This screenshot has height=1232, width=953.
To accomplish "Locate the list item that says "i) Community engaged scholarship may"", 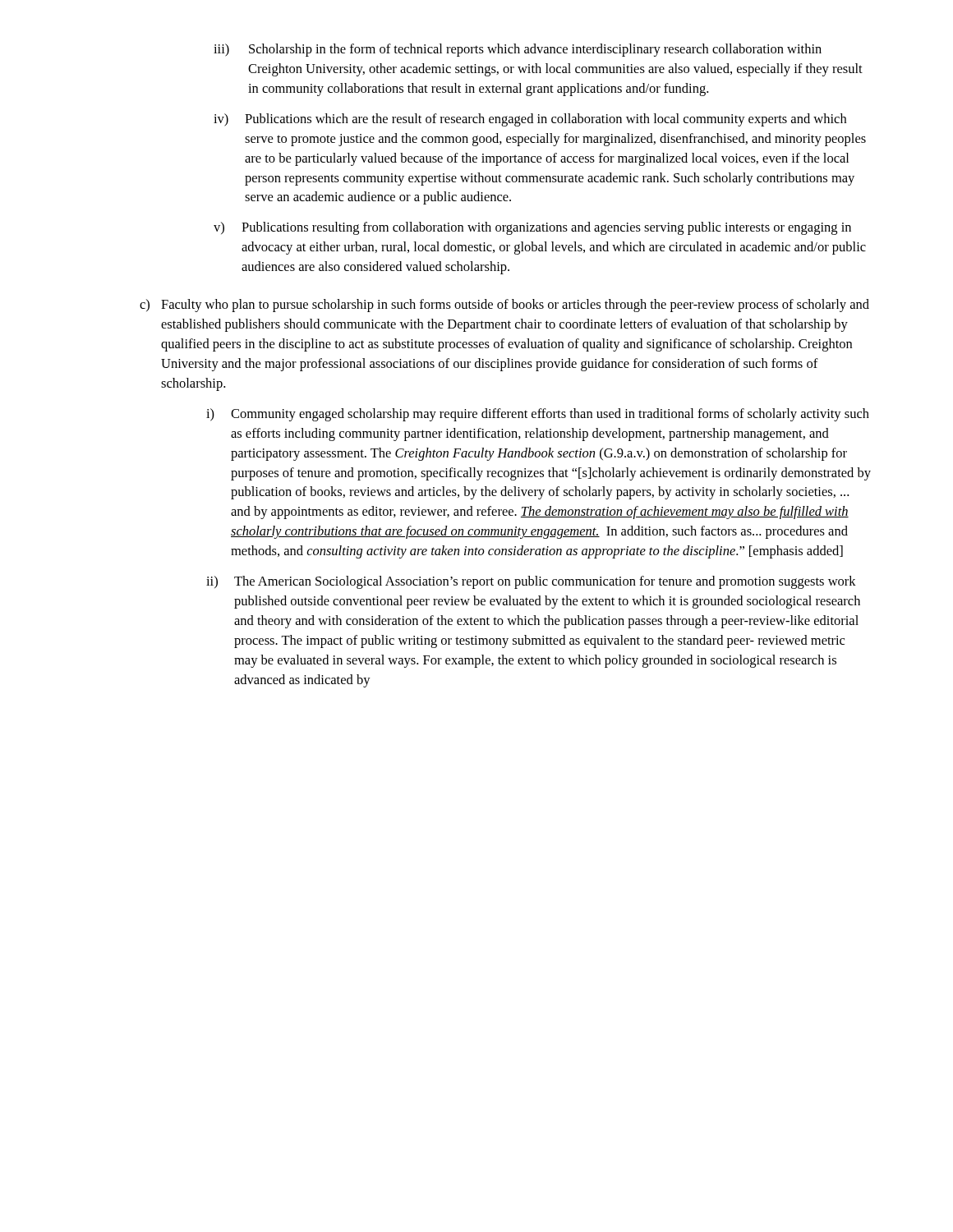I will coord(539,482).
